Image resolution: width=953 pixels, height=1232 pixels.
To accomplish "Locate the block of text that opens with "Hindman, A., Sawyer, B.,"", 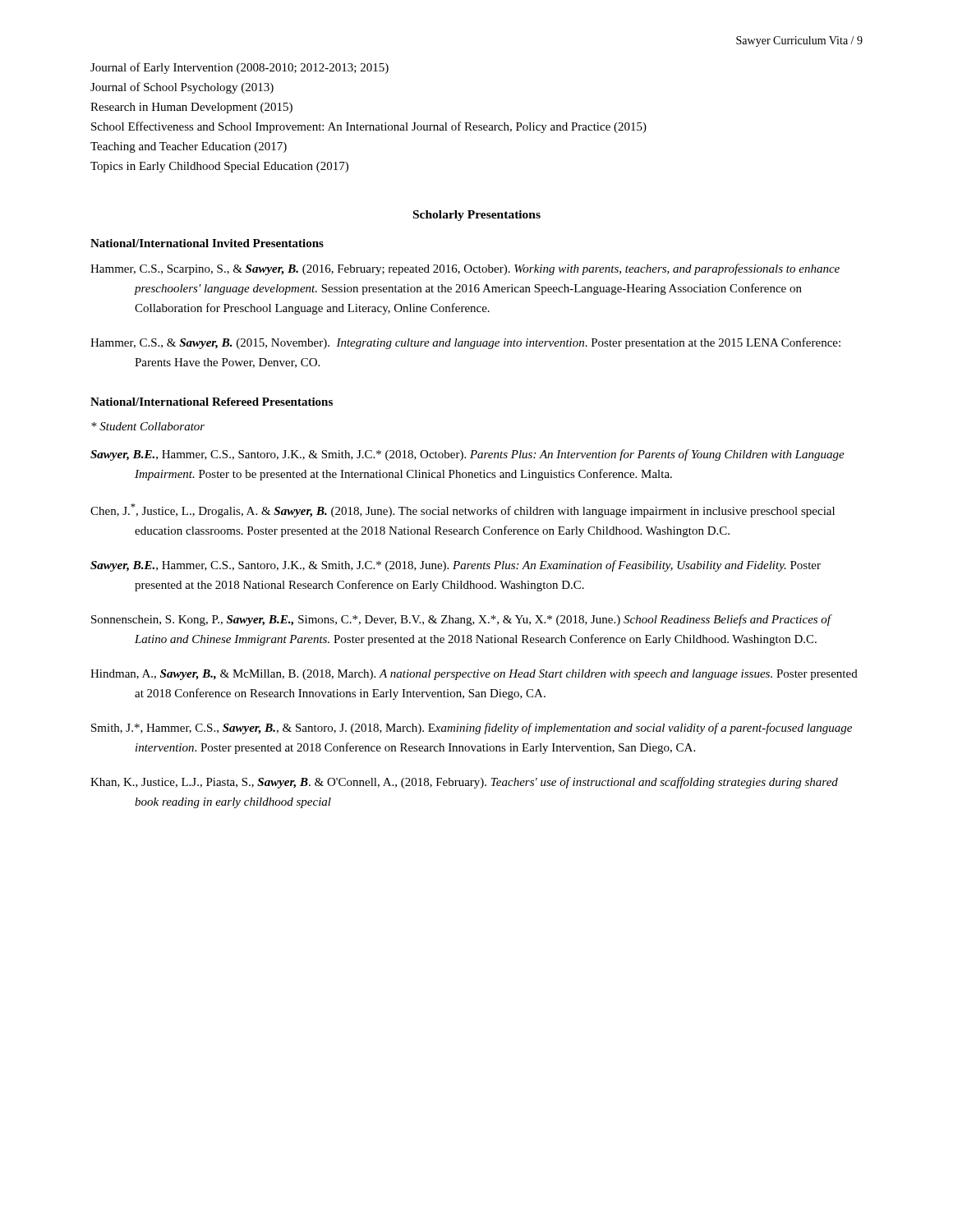I will click(474, 684).
